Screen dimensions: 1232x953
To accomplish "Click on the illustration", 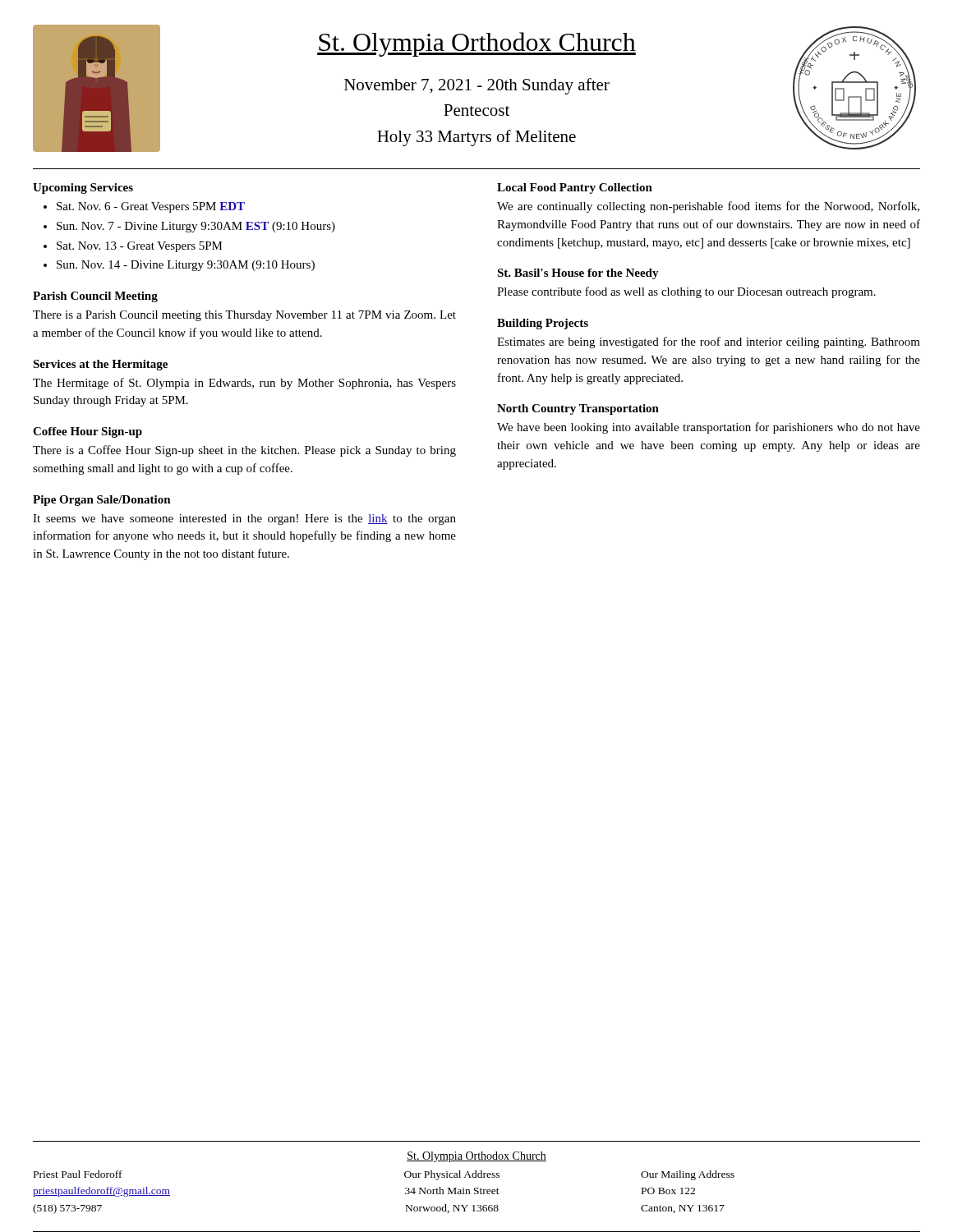I will [x=99, y=88].
